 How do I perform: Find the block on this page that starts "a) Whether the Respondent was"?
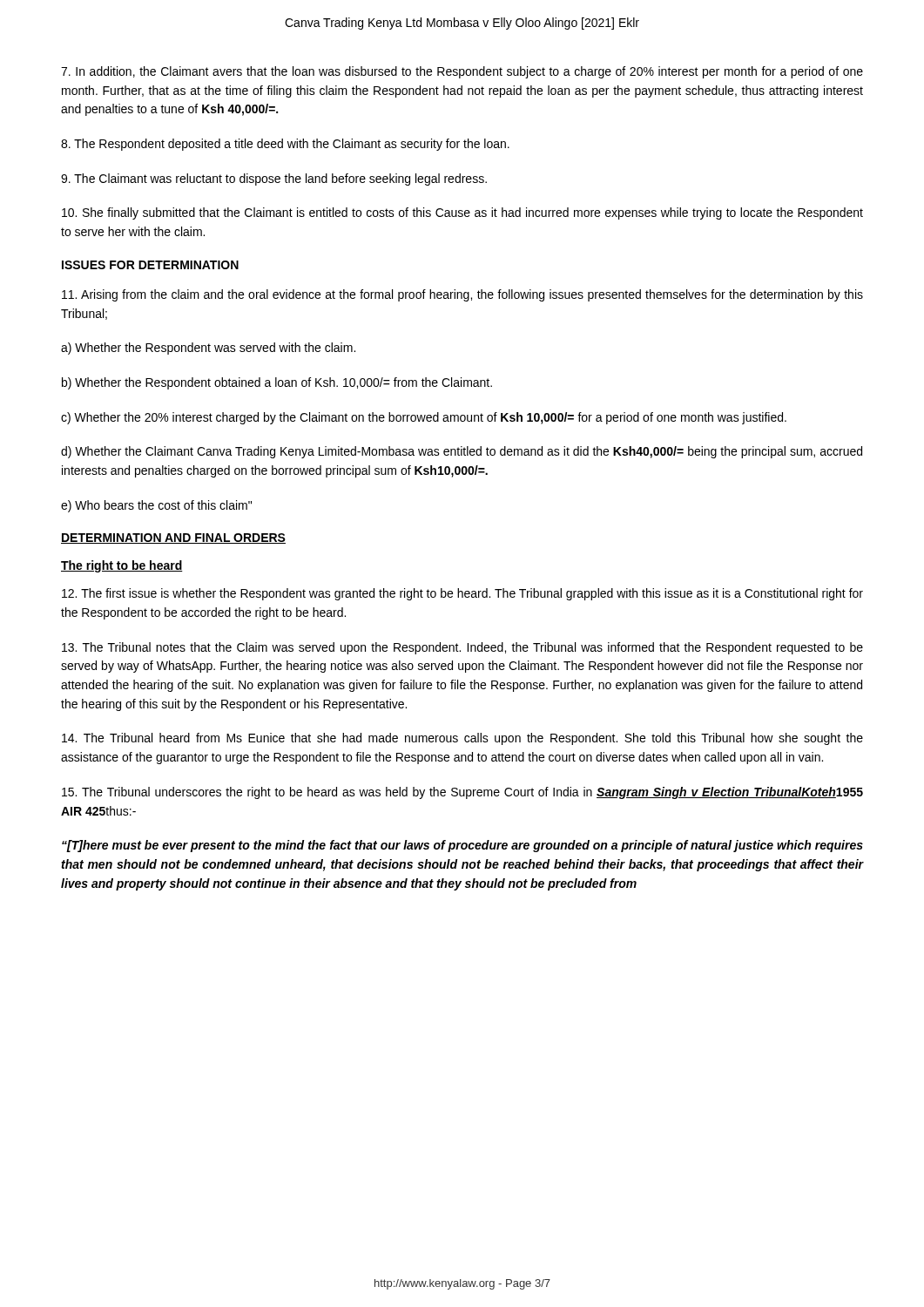[209, 348]
